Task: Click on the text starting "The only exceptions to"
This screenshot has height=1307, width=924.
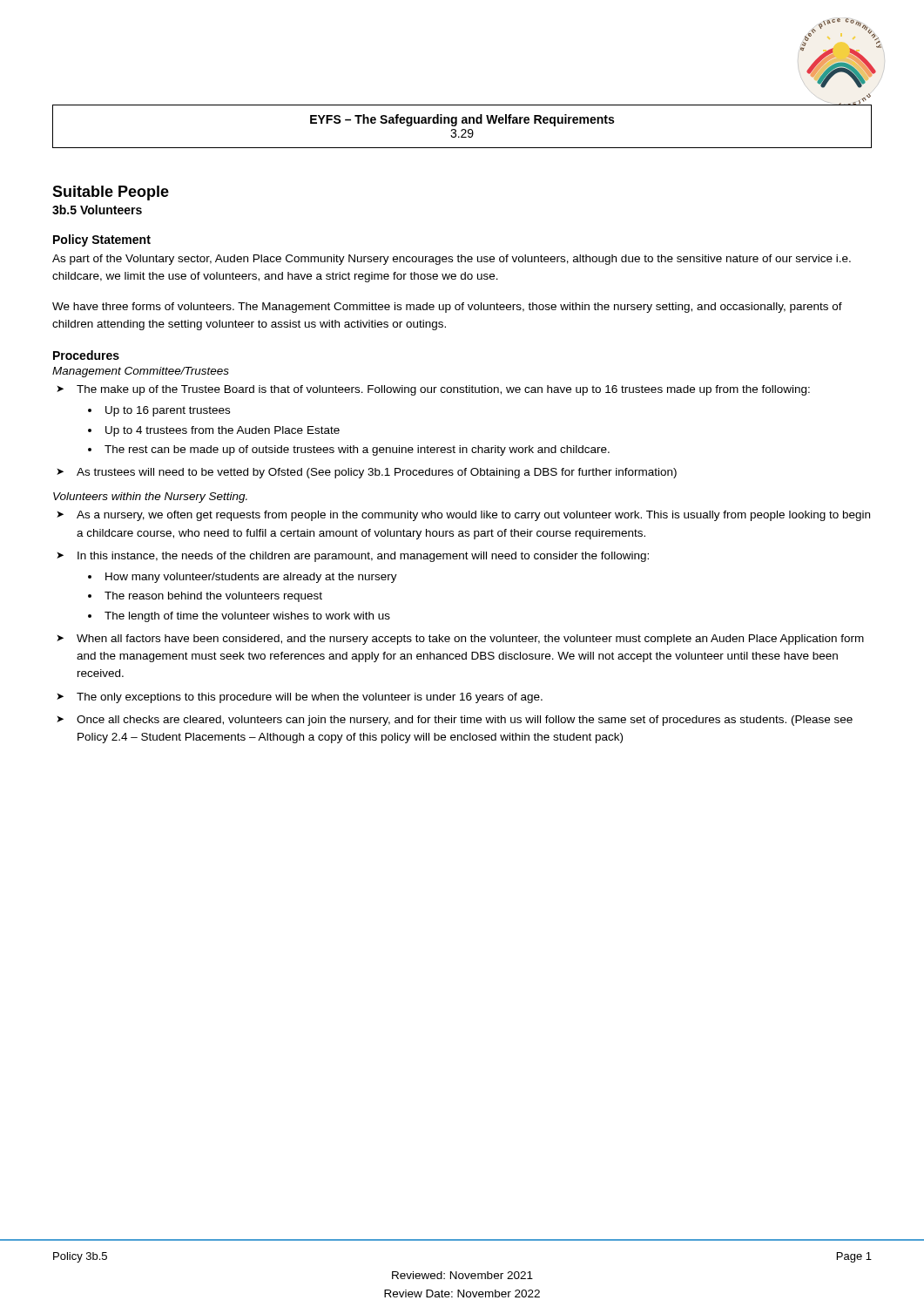Action: 310,696
